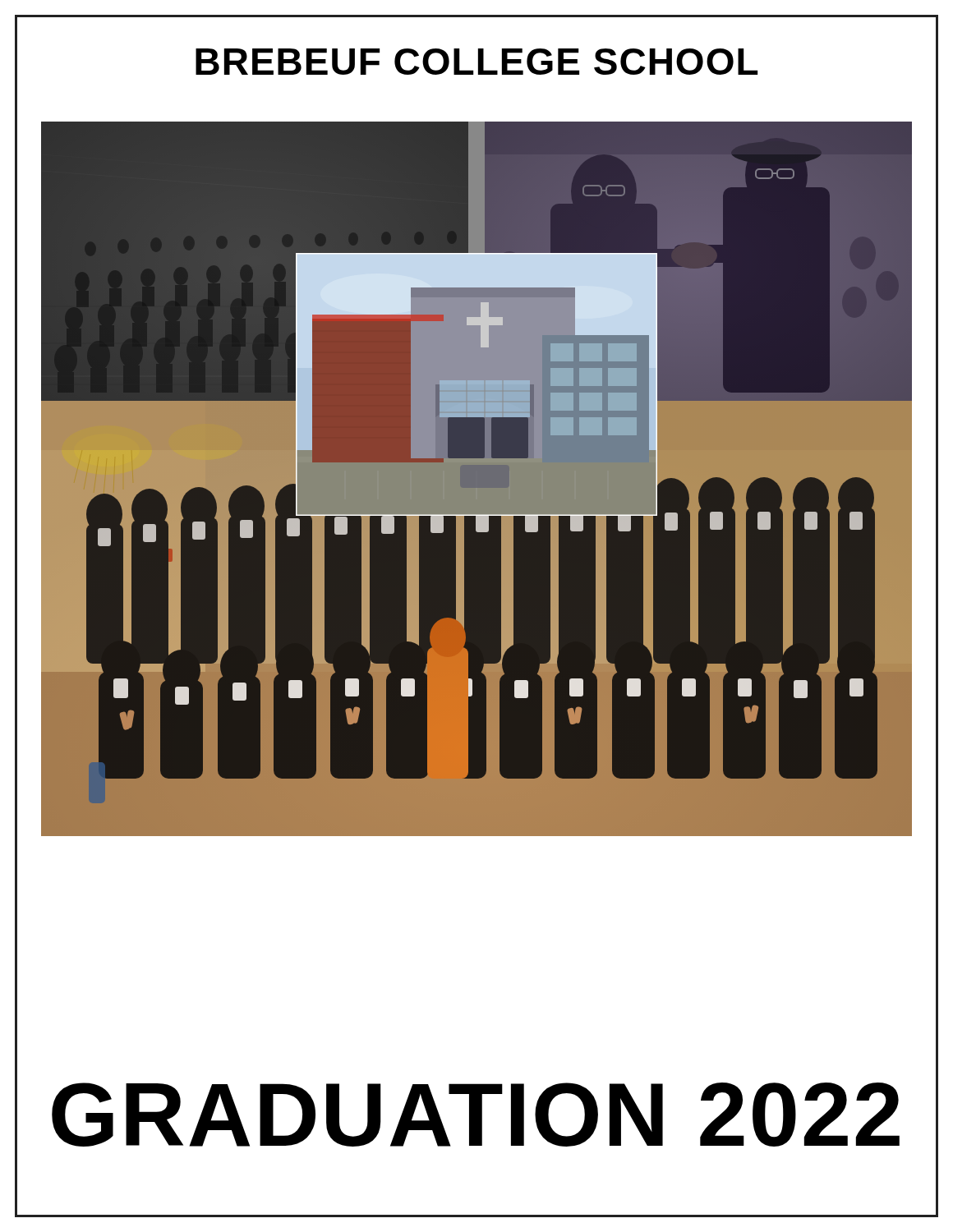Select the title that says "BREBEUF COLLEGE SCHOOL"
Screen dimensions: 1232x953
[476, 62]
